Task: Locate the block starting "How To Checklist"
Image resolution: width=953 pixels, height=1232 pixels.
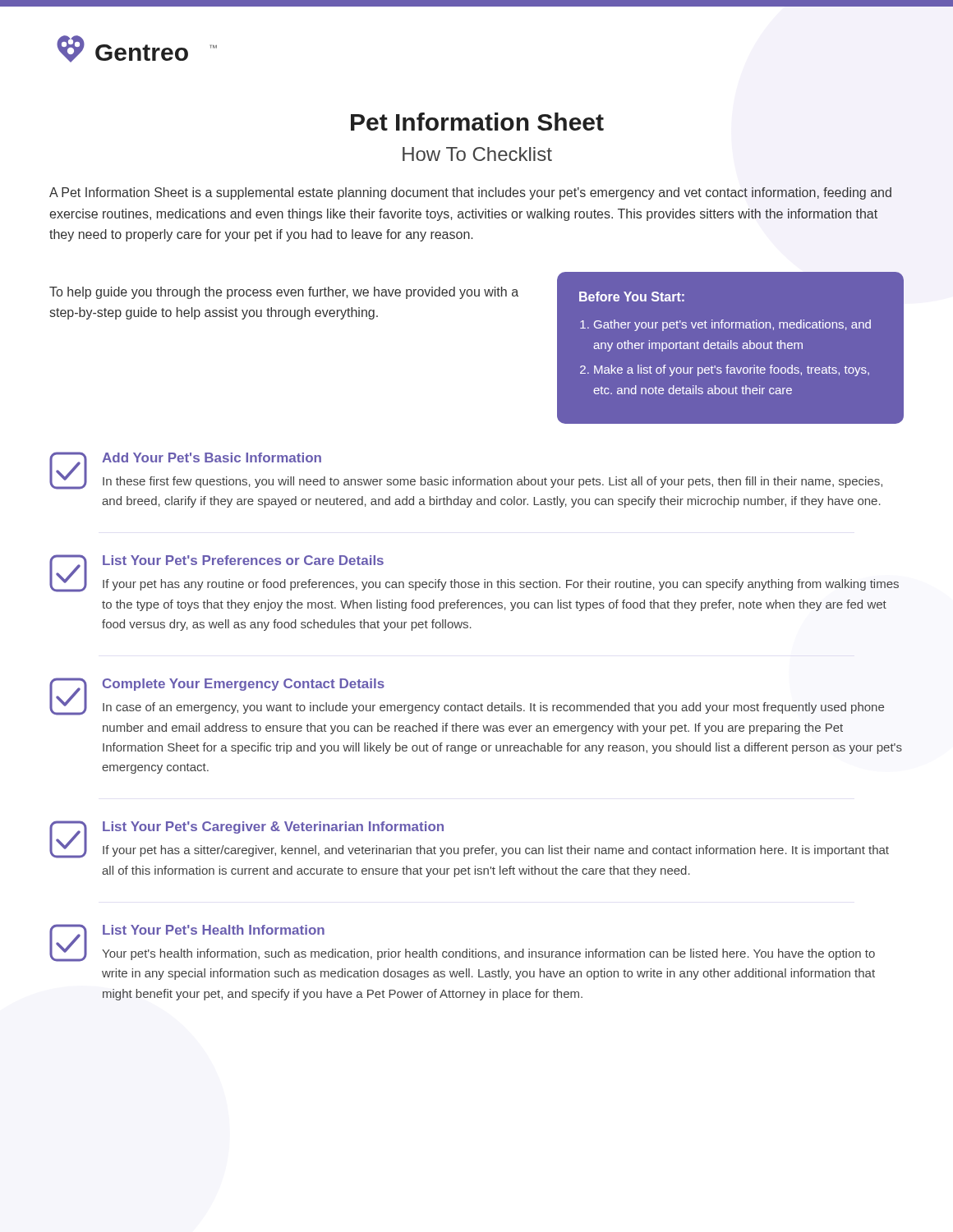Action: coord(476,154)
